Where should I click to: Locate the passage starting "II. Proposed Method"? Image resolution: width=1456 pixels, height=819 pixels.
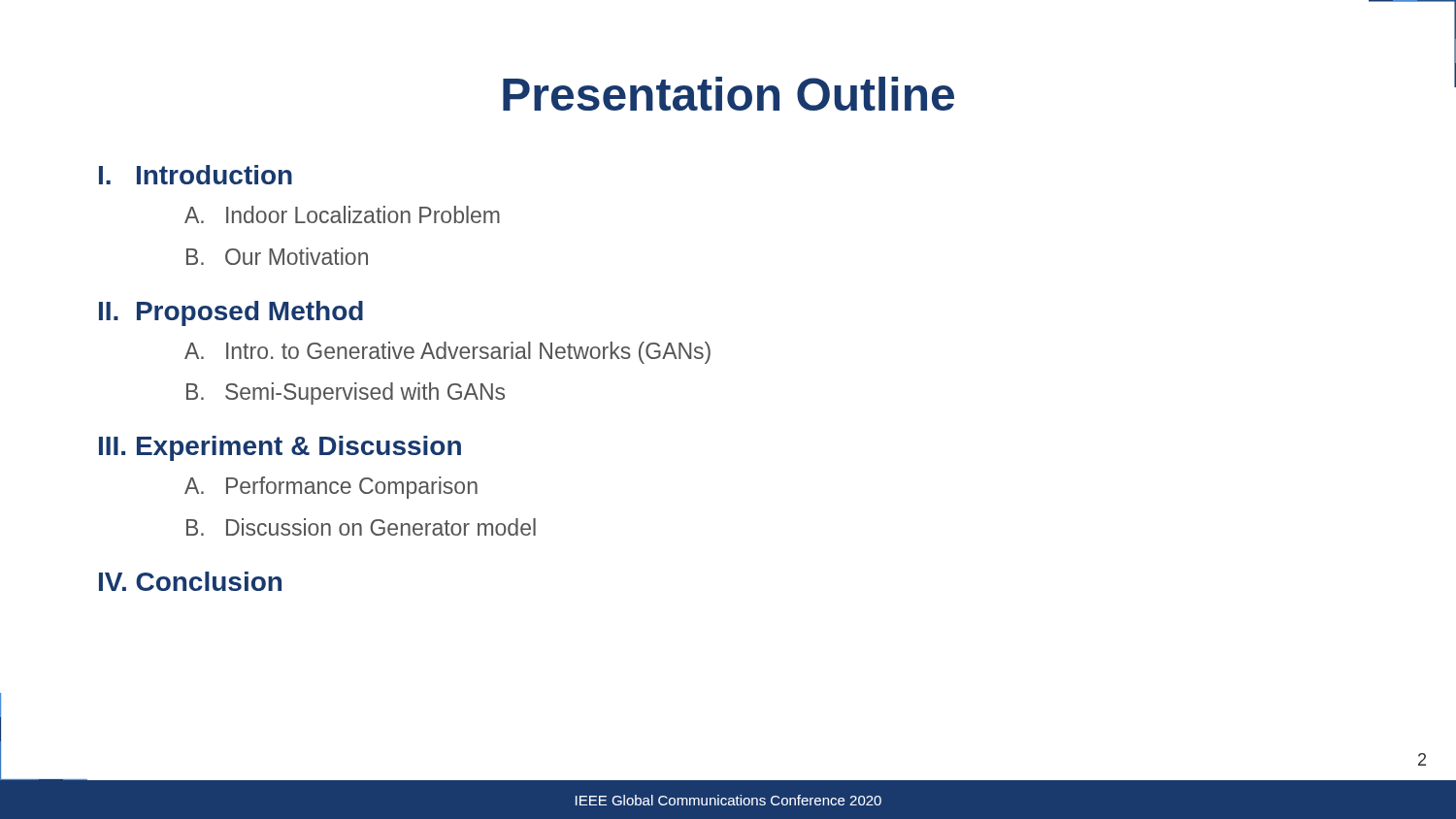[x=231, y=311]
